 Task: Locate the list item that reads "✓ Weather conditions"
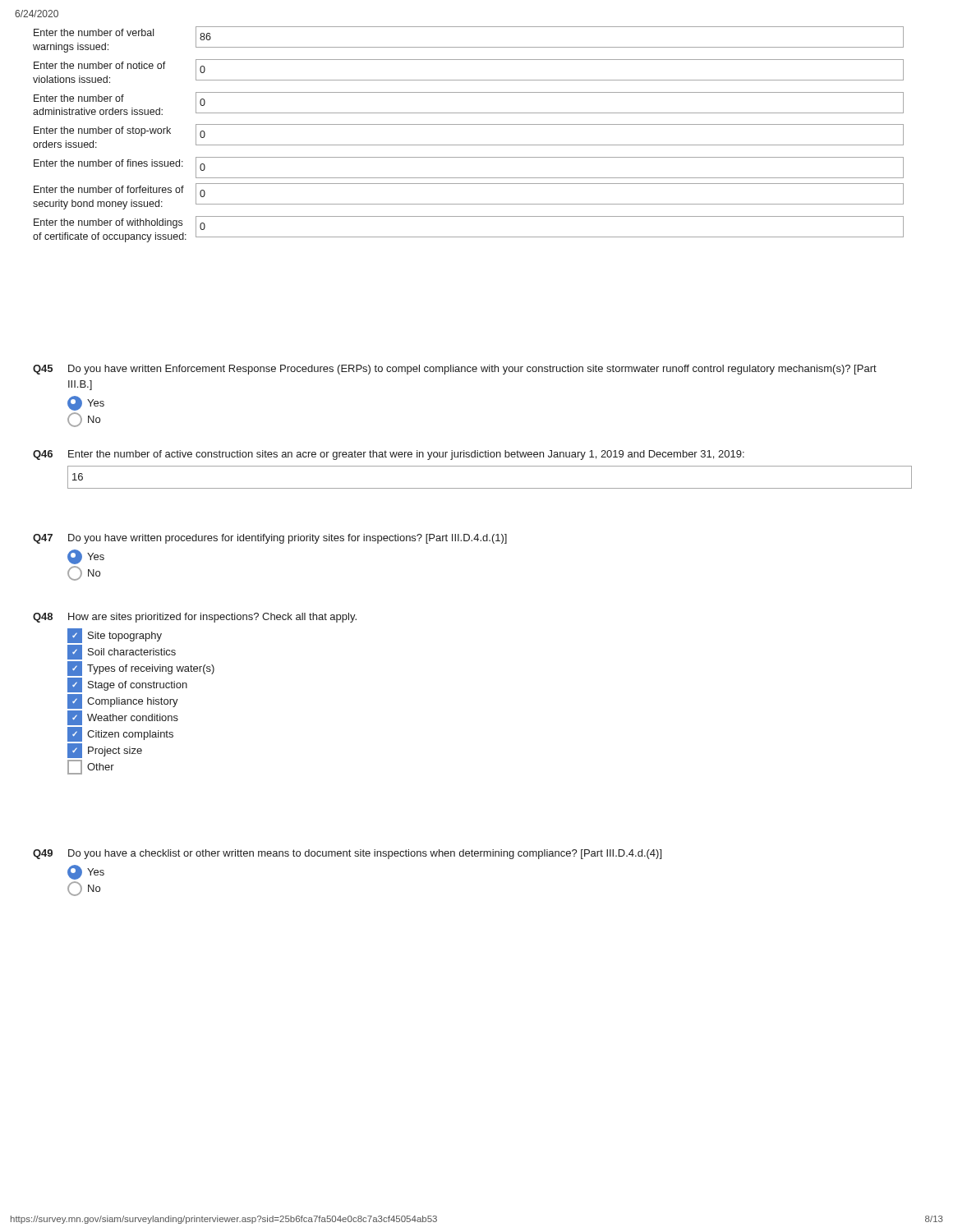click(x=123, y=718)
